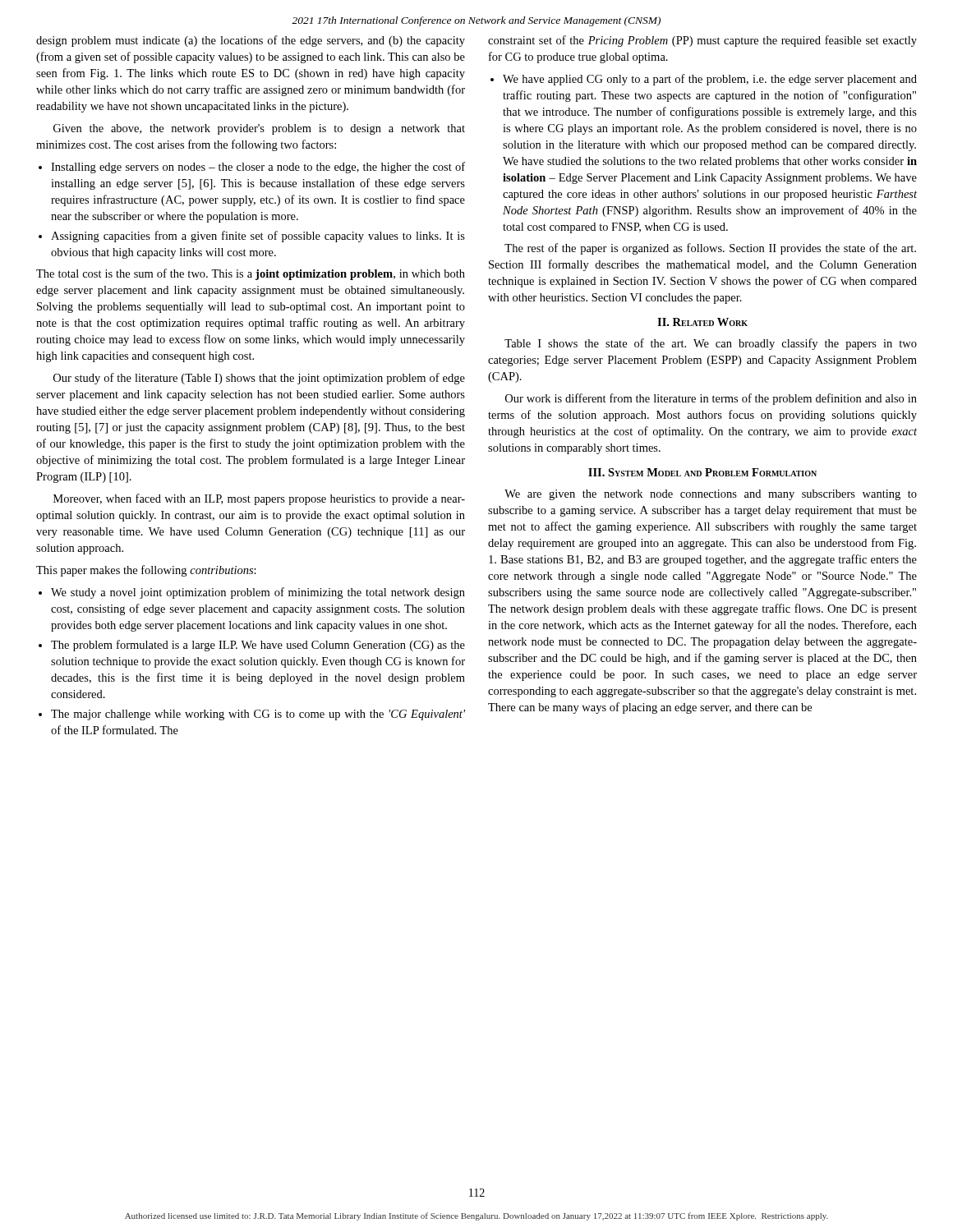Select the element starting "Given the above, the network"

point(251,136)
